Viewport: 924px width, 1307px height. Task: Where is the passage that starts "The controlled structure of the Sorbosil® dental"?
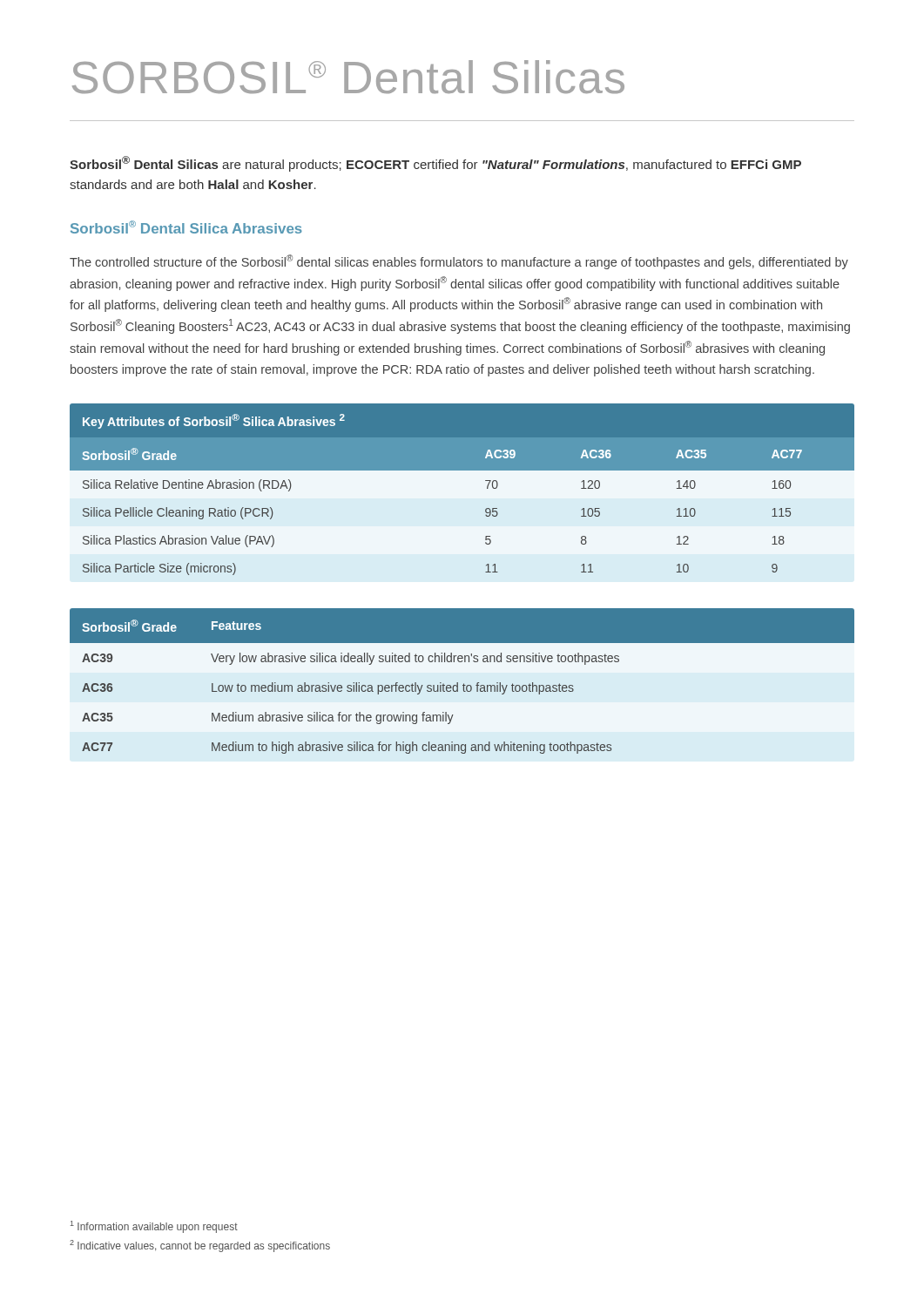[462, 316]
